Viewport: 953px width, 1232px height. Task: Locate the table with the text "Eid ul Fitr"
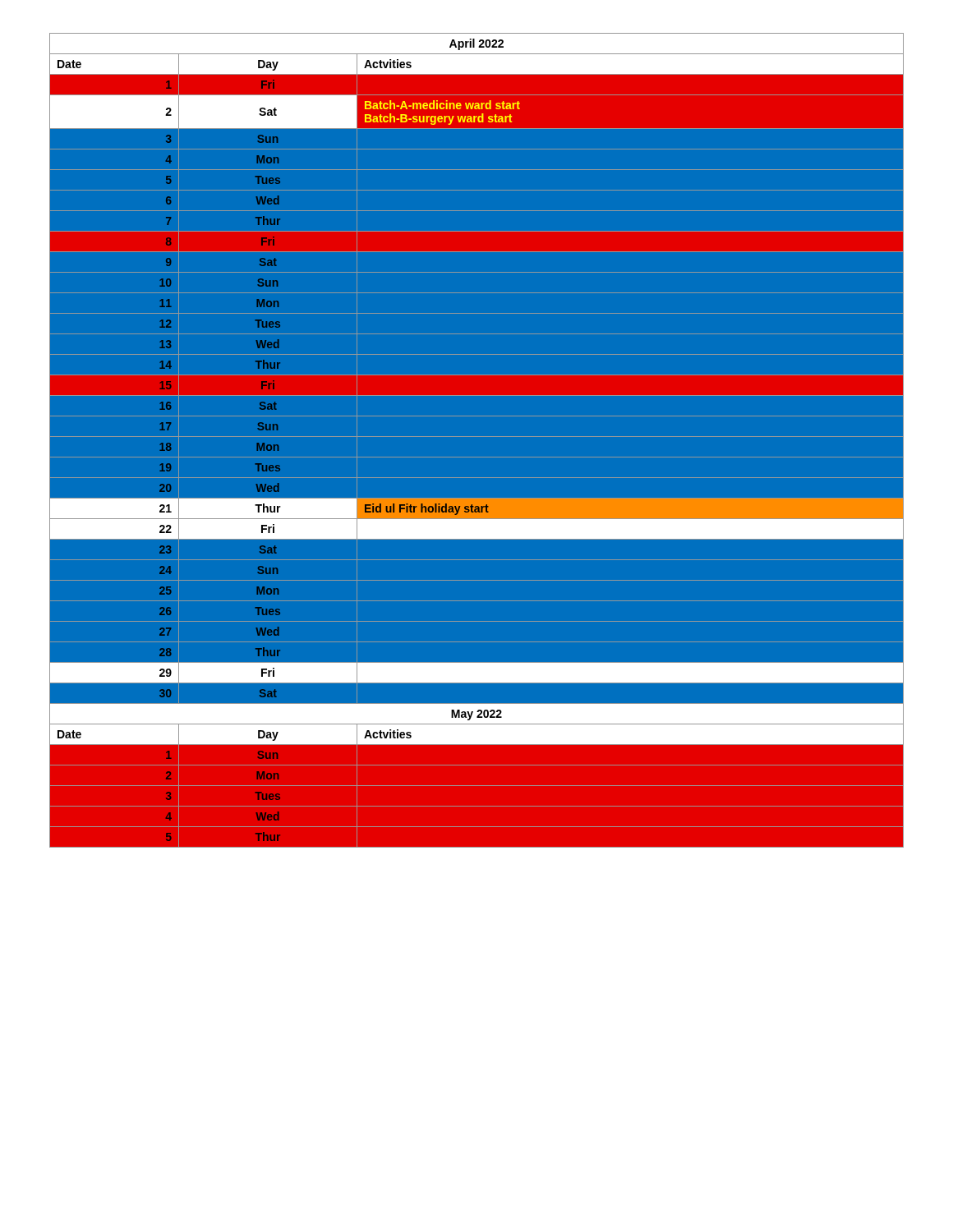[x=476, y=440]
